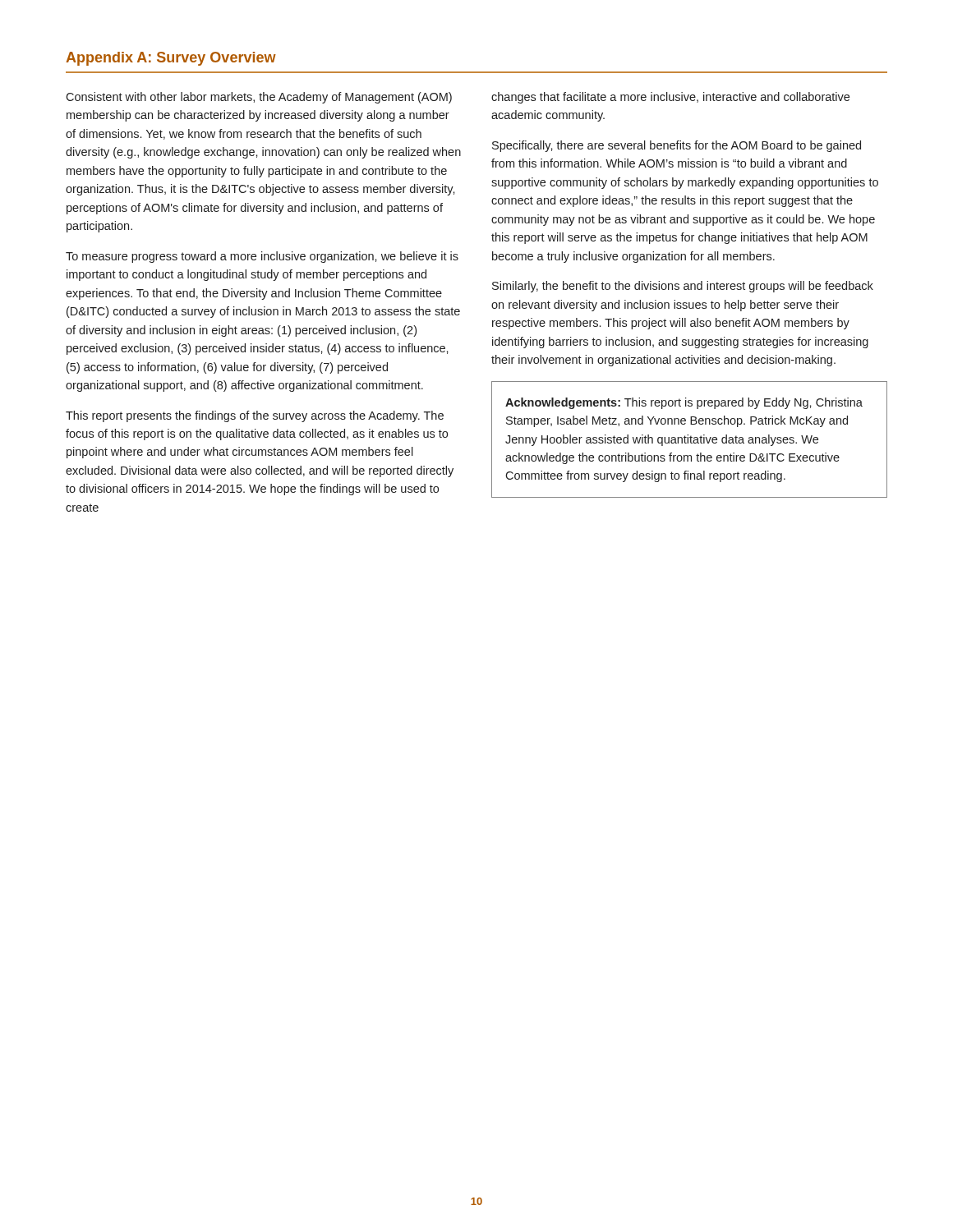The width and height of the screenshot is (953, 1232).
Task: Select the block starting "To measure progress"
Action: (x=264, y=321)
